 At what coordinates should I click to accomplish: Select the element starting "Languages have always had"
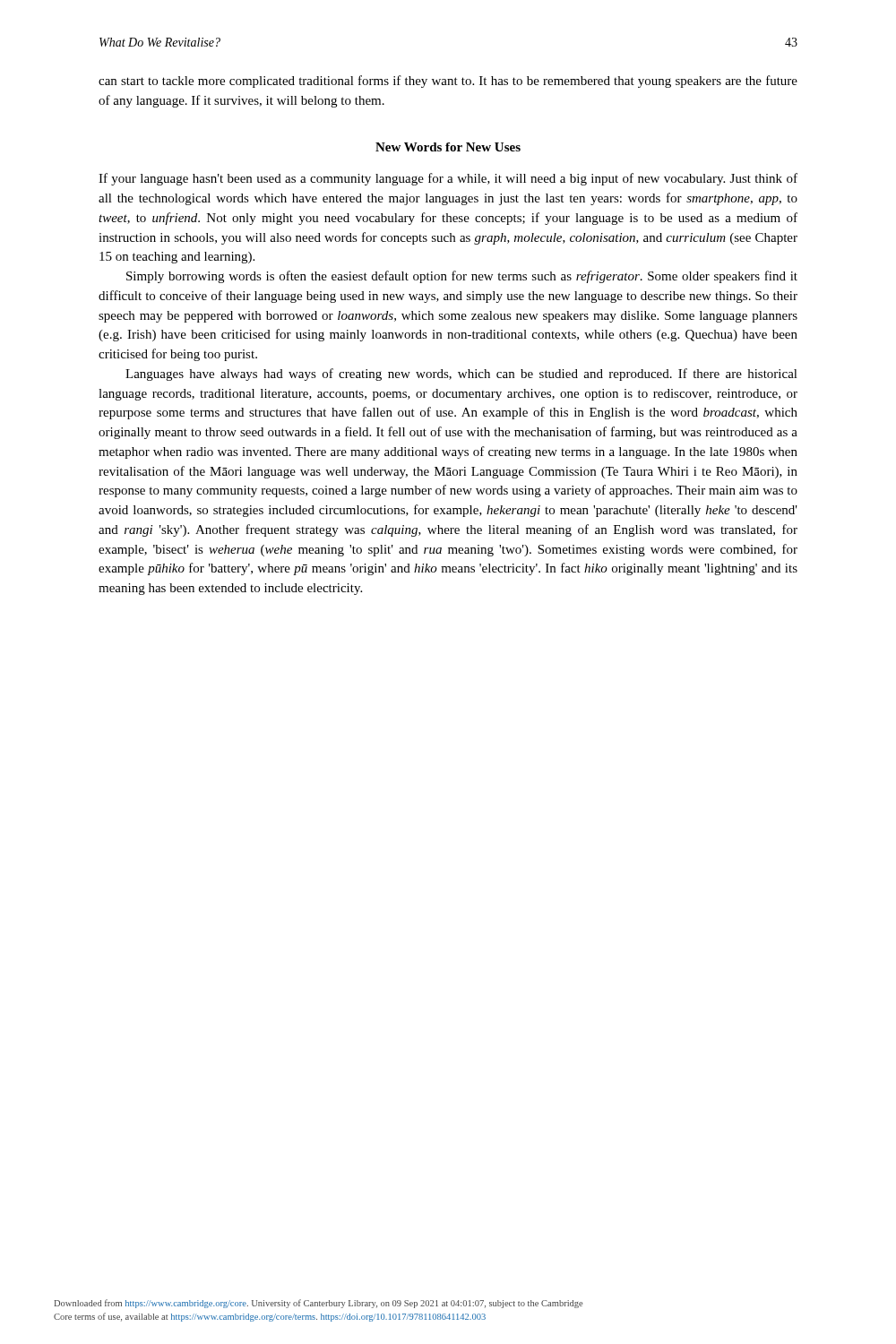(448, 481)
